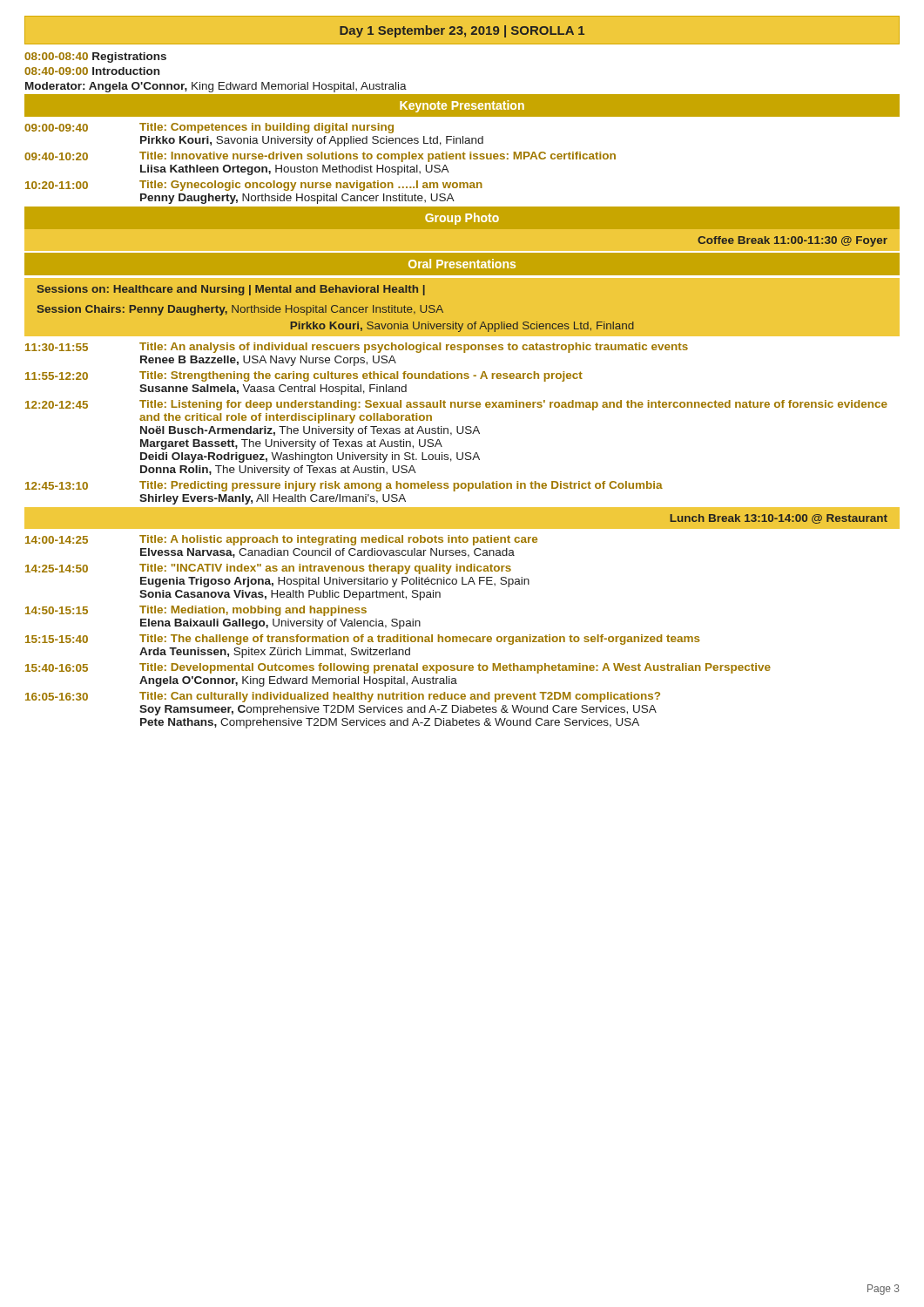
Task: Navigate to the element starting "Oral Presentations"
Action: click(462, 264)
